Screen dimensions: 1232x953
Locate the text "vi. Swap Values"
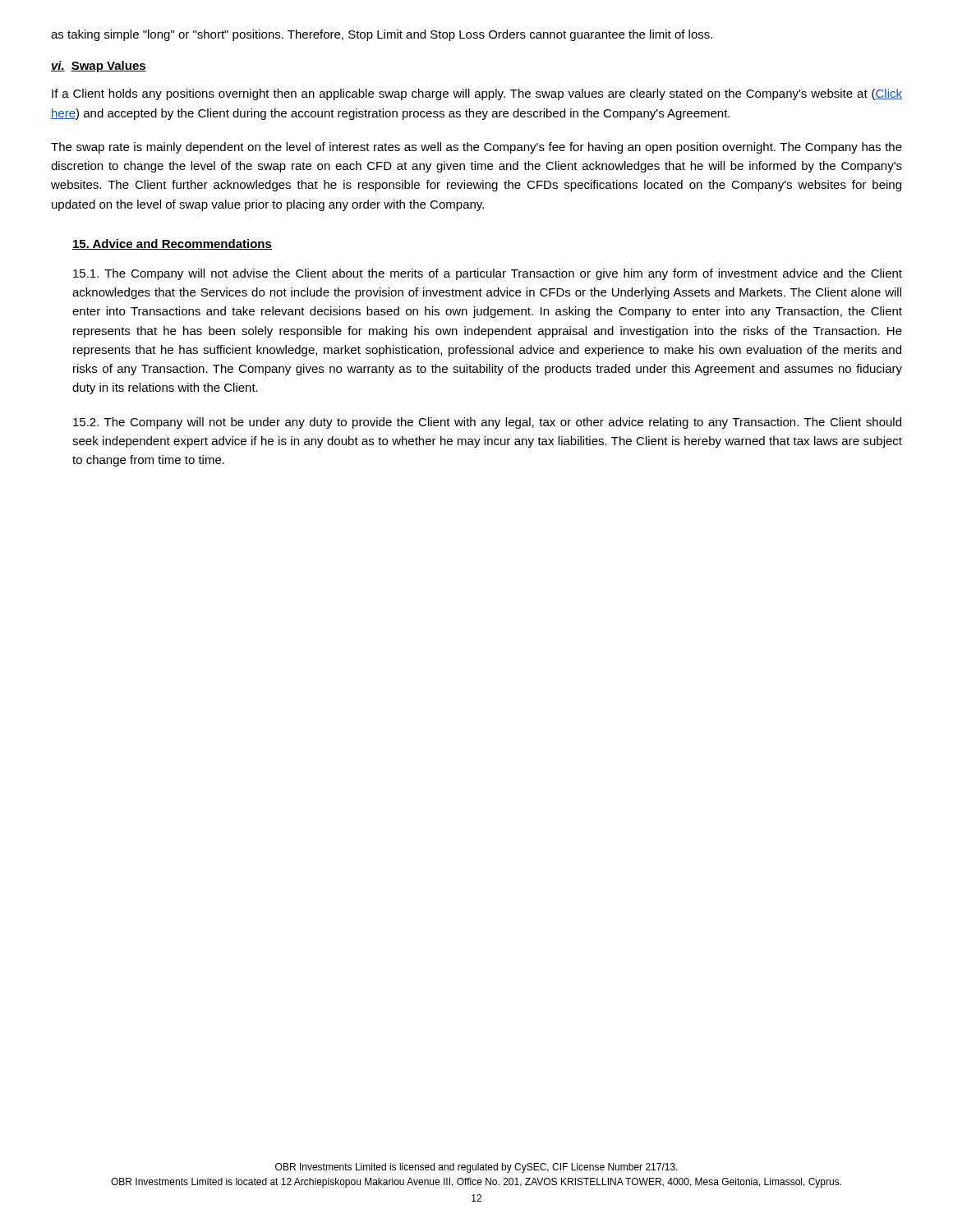(x=98, y=65)
